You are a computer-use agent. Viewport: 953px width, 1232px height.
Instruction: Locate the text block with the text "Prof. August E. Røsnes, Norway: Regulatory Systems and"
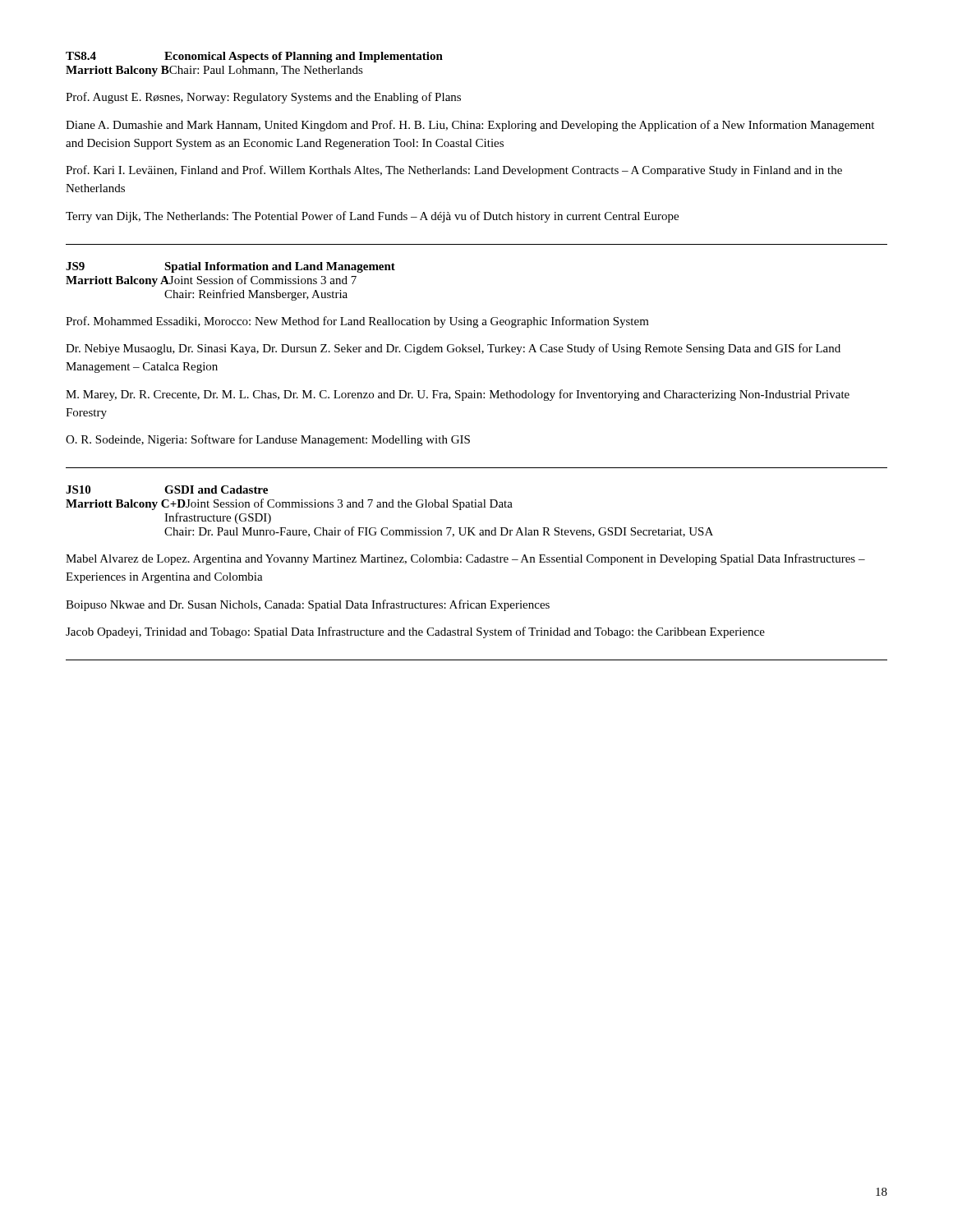[x=264, y=97]
